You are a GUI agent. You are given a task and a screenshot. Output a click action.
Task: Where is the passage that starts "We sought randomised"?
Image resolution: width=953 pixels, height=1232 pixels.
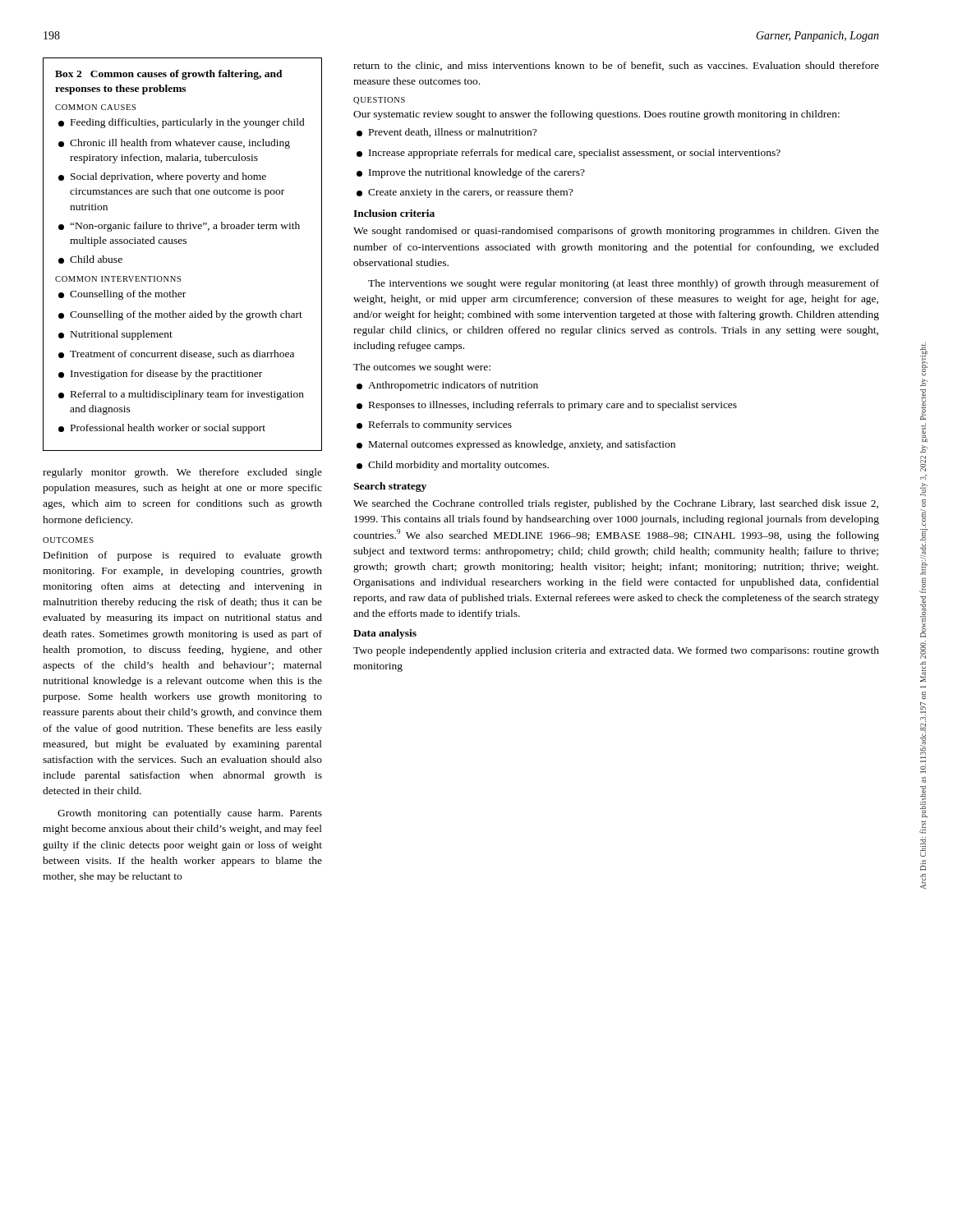pos(616,246)
